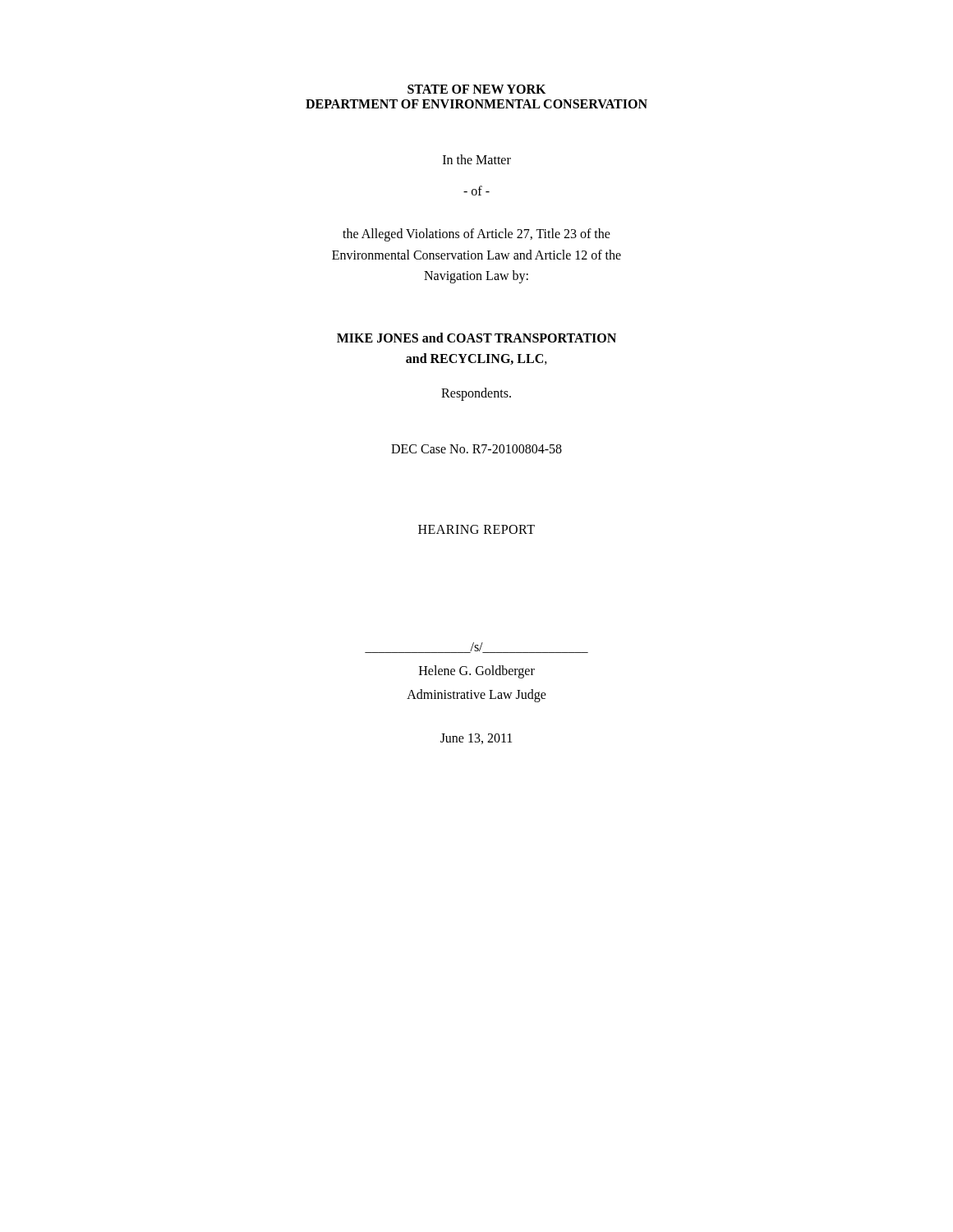Screen dimensions: 1232x953
Task: Point to the block beginning "MIKE JONES and COAST"
Action: tap(476, 348)
